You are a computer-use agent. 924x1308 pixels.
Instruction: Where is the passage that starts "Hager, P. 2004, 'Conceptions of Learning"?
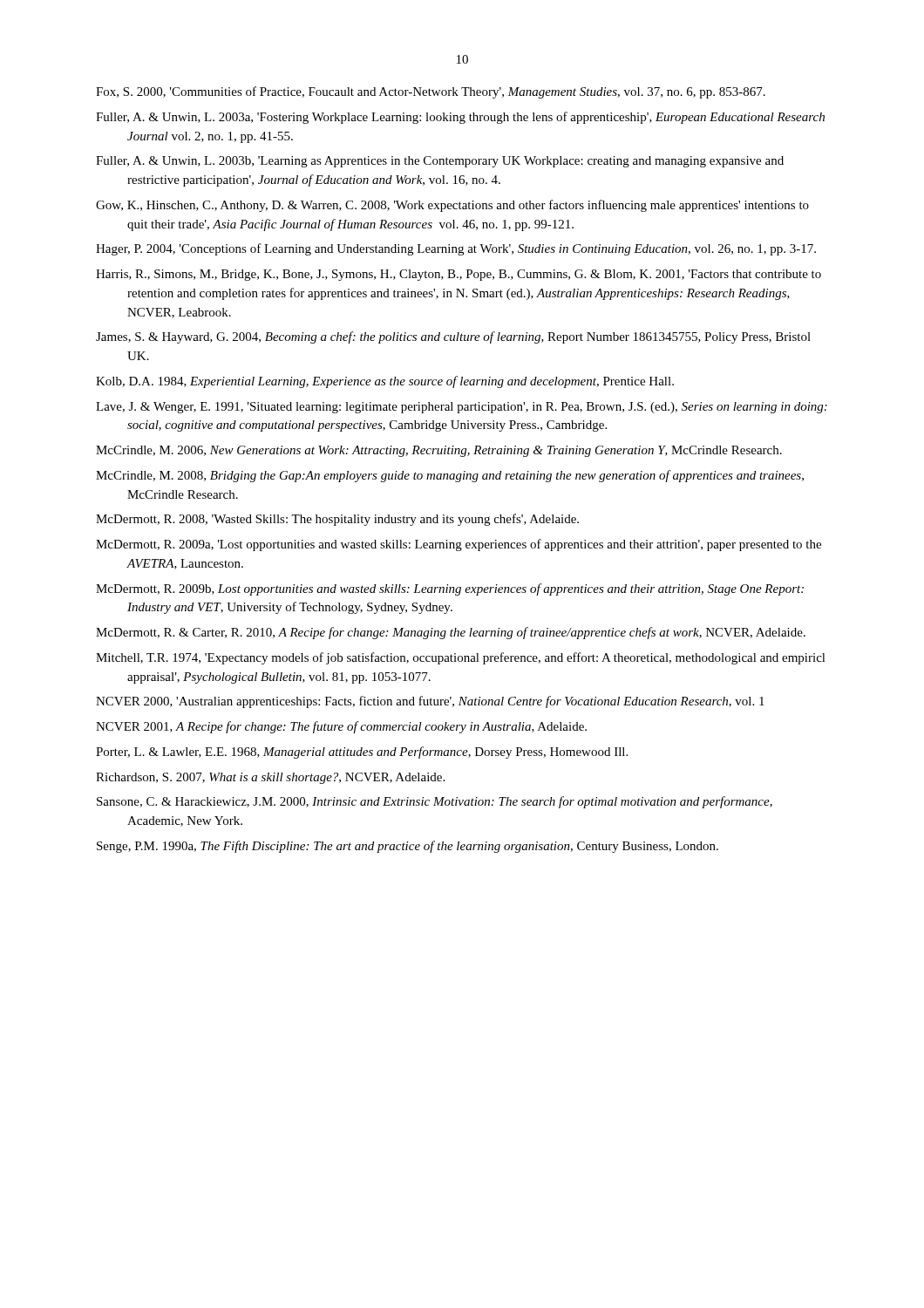point(456,249)
